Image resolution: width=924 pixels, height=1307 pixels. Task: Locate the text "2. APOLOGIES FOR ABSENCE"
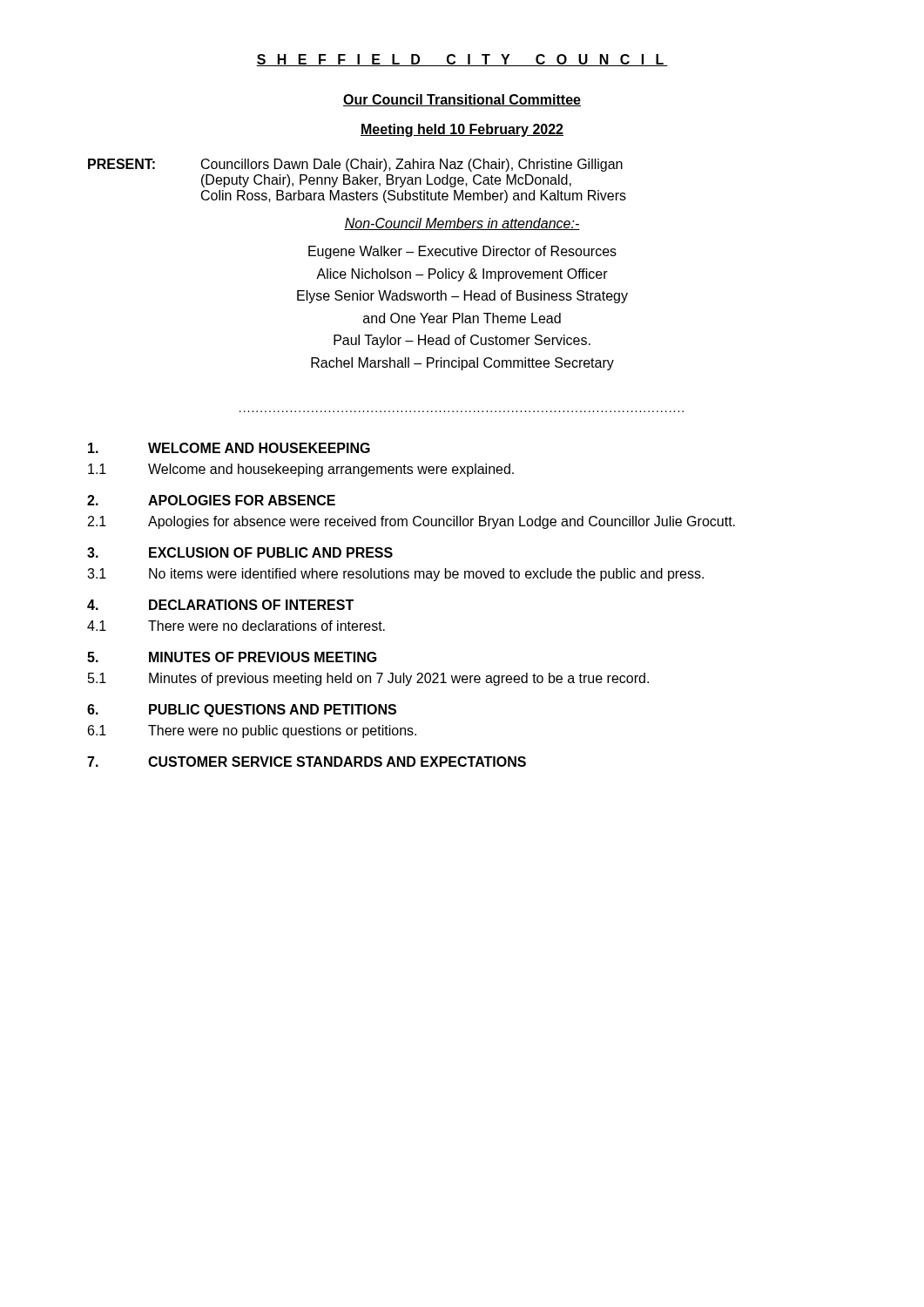coord(211,500)
